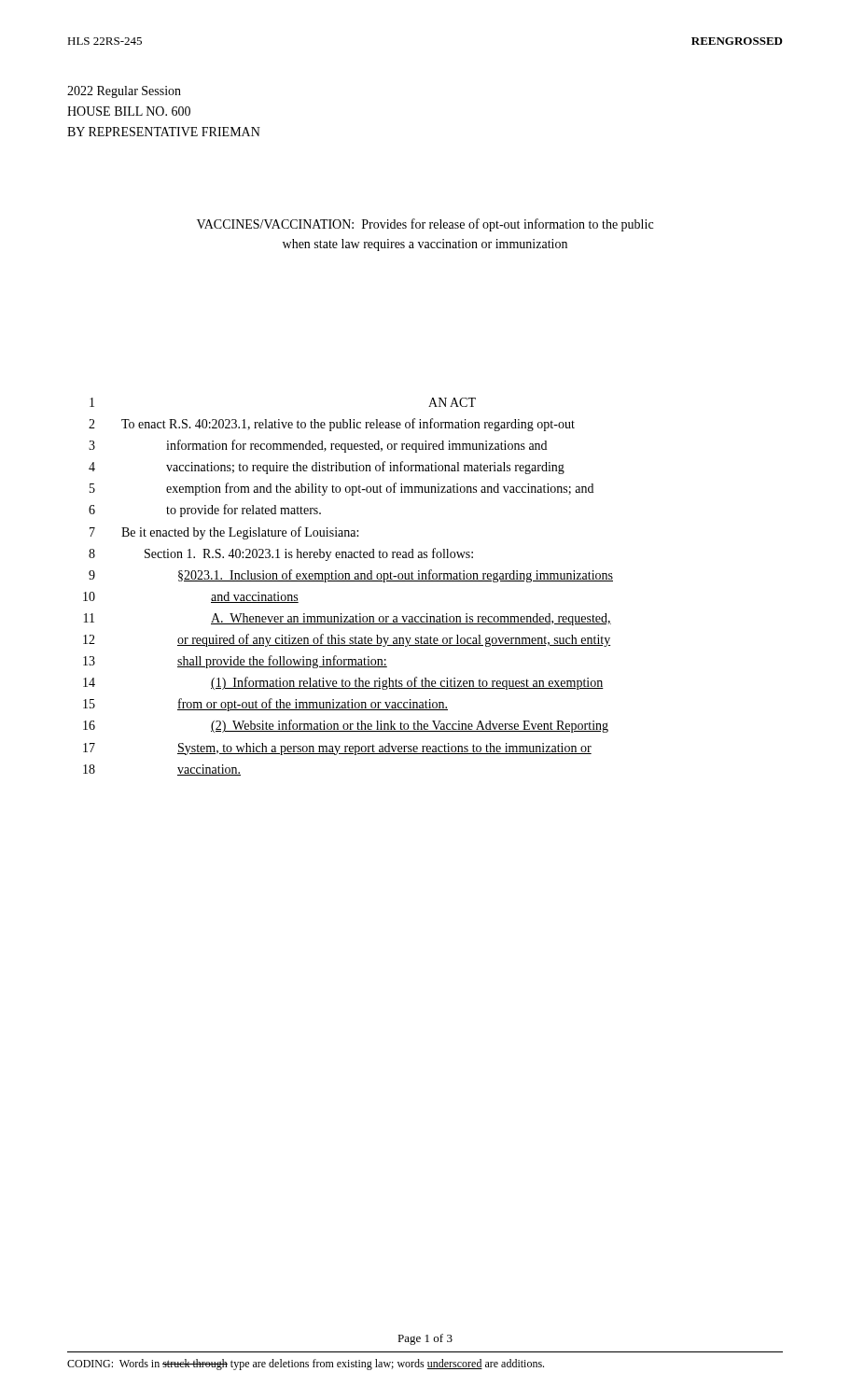The height and width of the screenshot is (1400, 850).
Task: Click on the text starting "2 To enact R.S. 40:2023.1, relative to"
Action: tap(425, 424)
